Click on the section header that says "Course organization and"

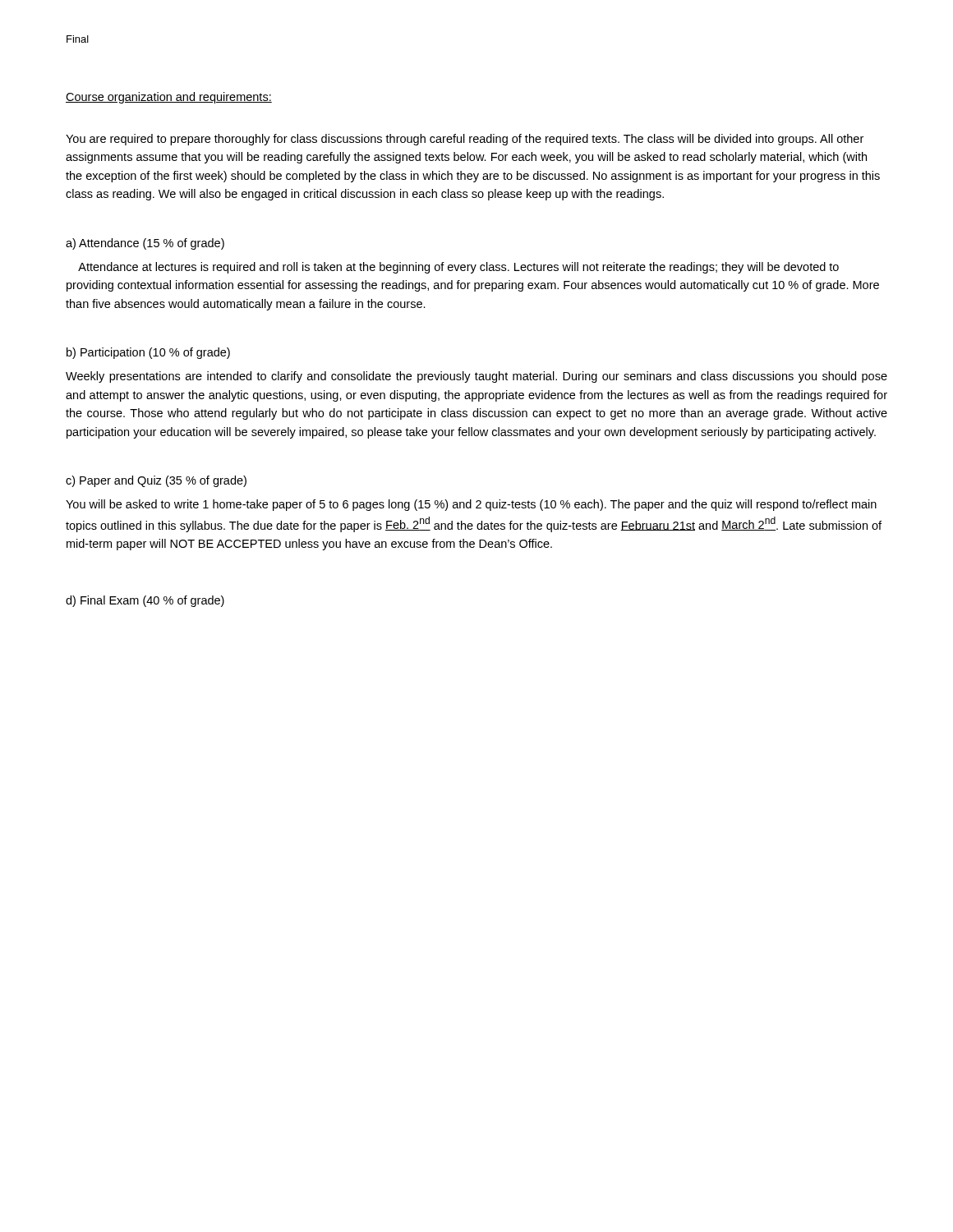pyautogui.click(x=169, y=97)
